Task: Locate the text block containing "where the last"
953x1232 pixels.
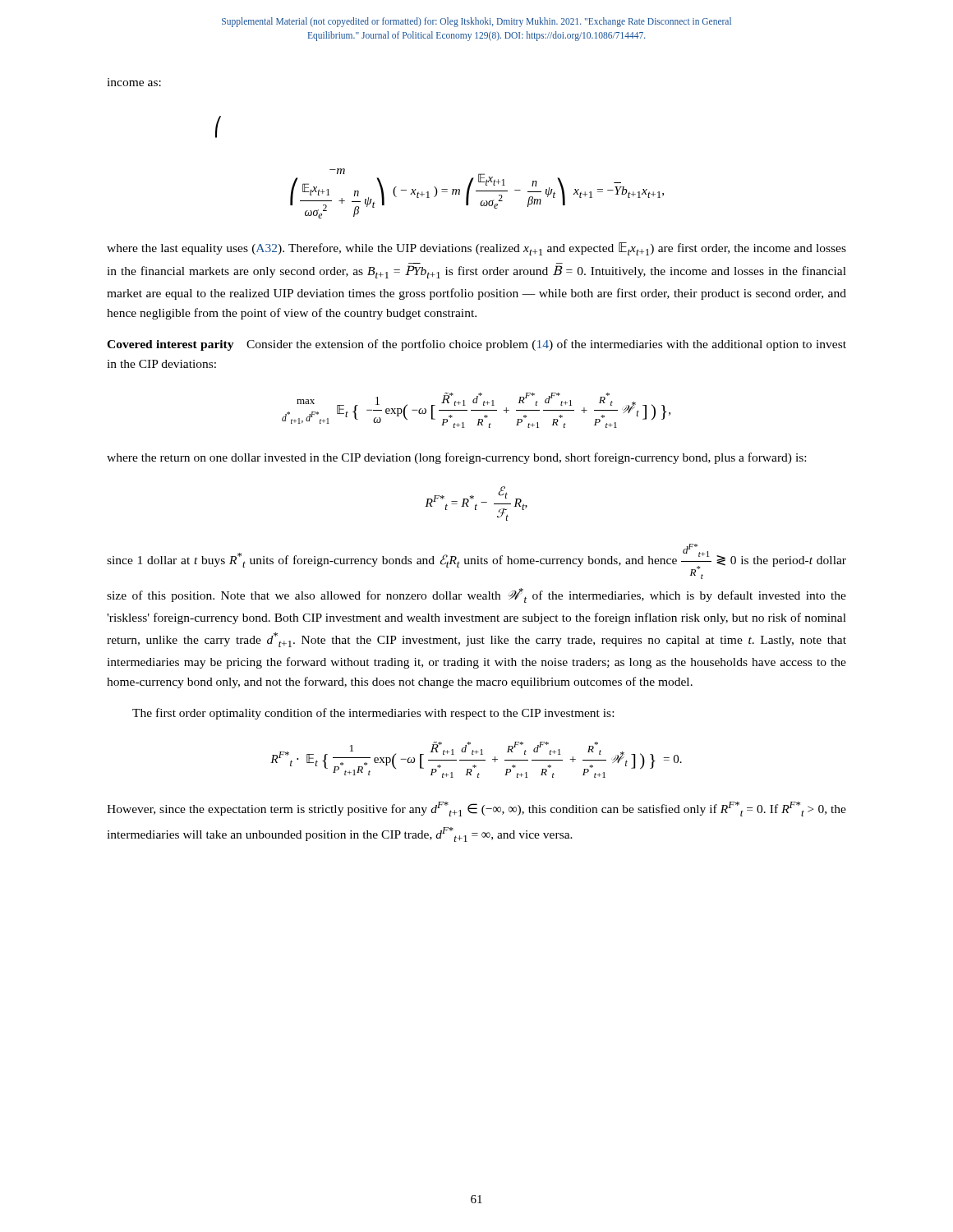Action: coord(476,280)
